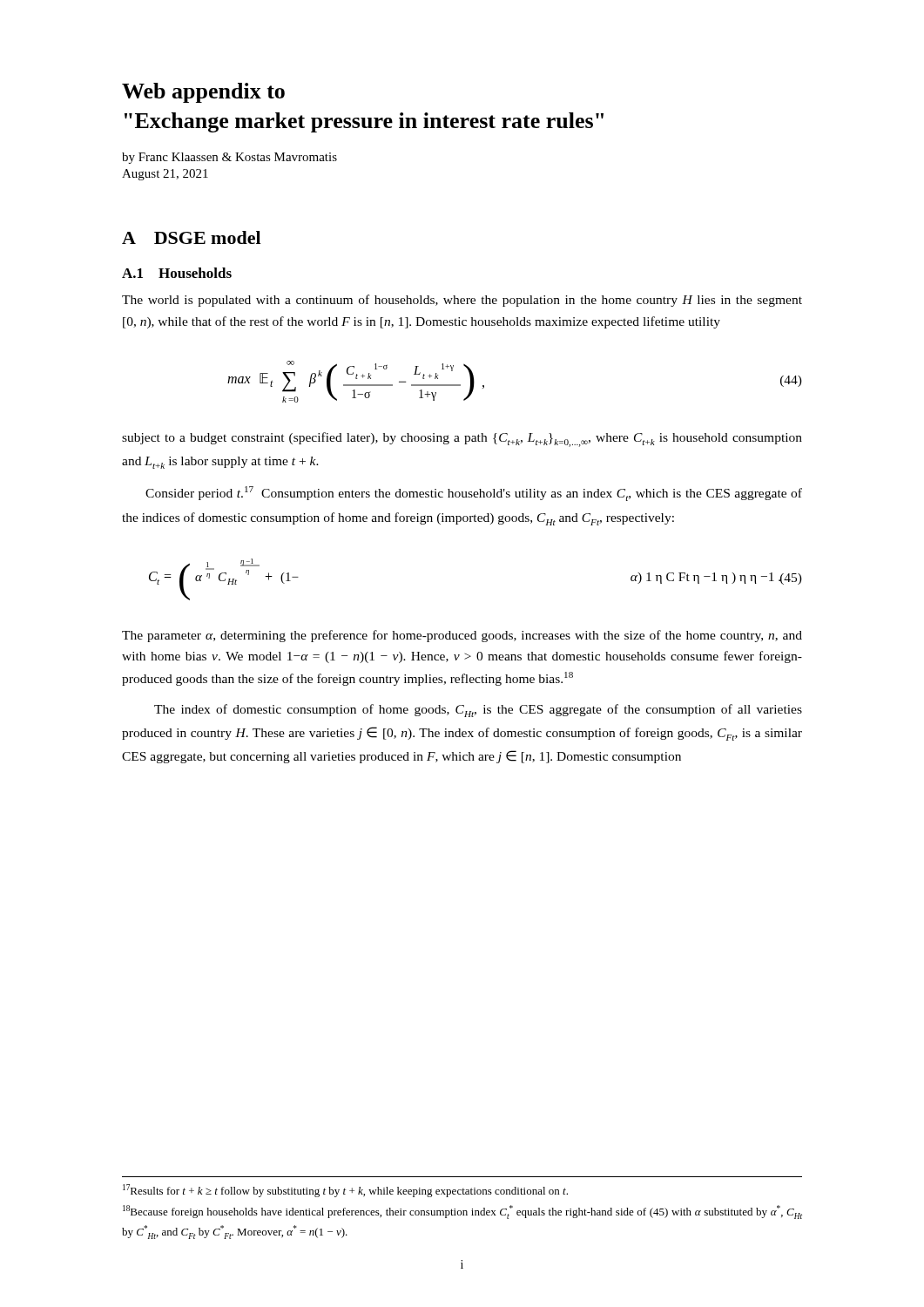
Task: Click on the region starting "A DSGE model"
Action: point(191,237)
